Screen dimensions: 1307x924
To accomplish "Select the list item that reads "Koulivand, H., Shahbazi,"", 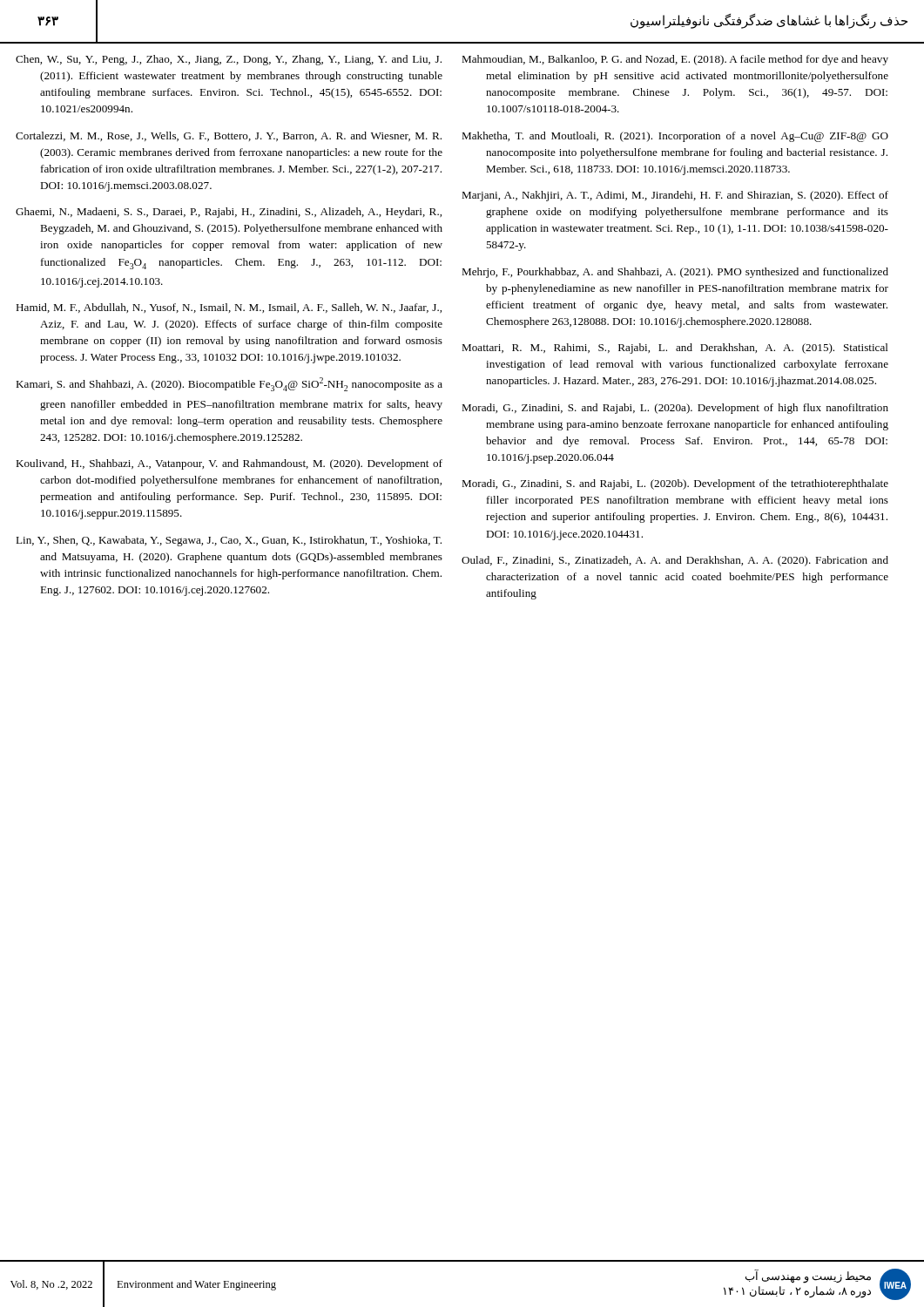I will pos(229,488).
